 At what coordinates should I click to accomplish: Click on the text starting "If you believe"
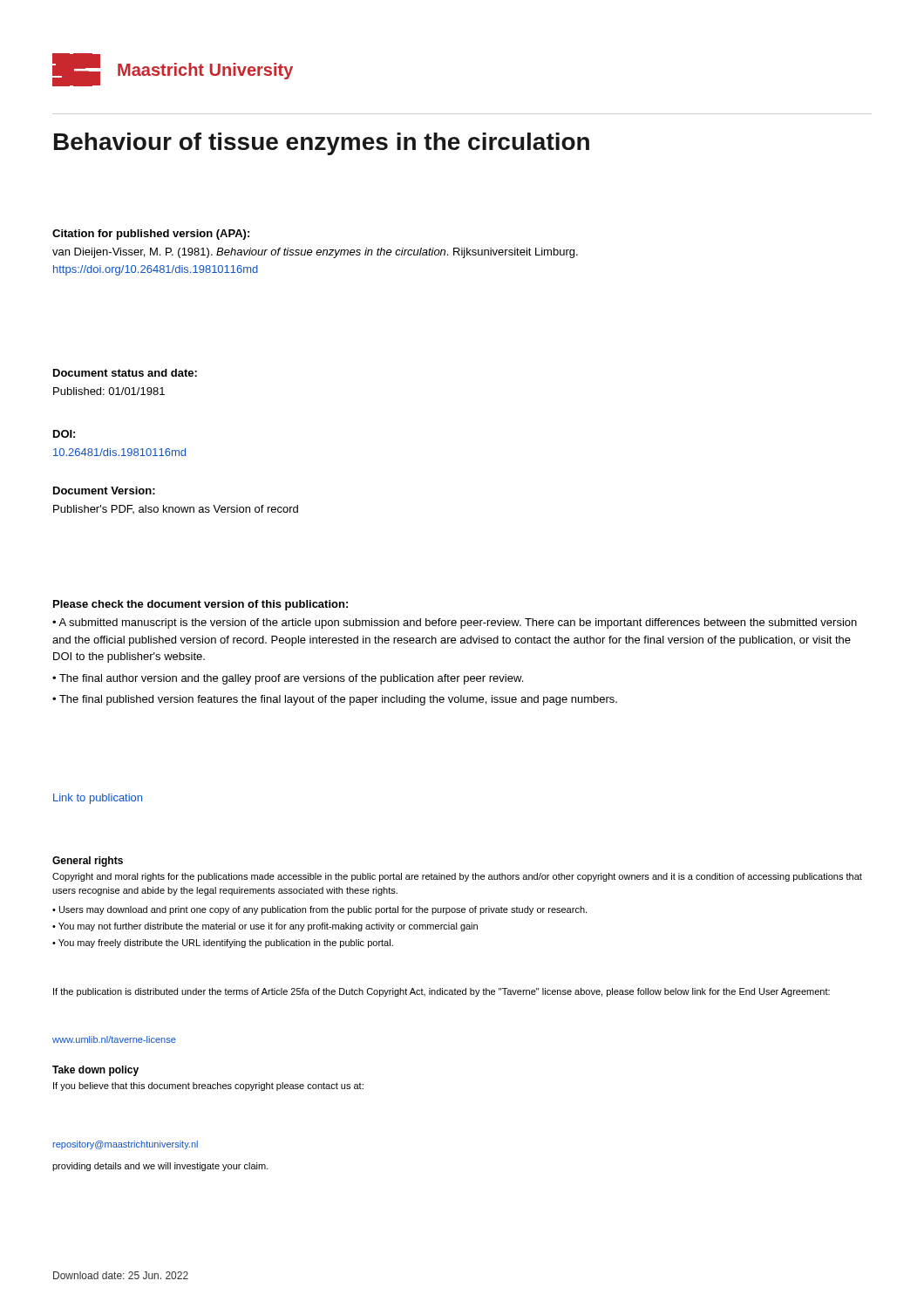[208, 1086]
